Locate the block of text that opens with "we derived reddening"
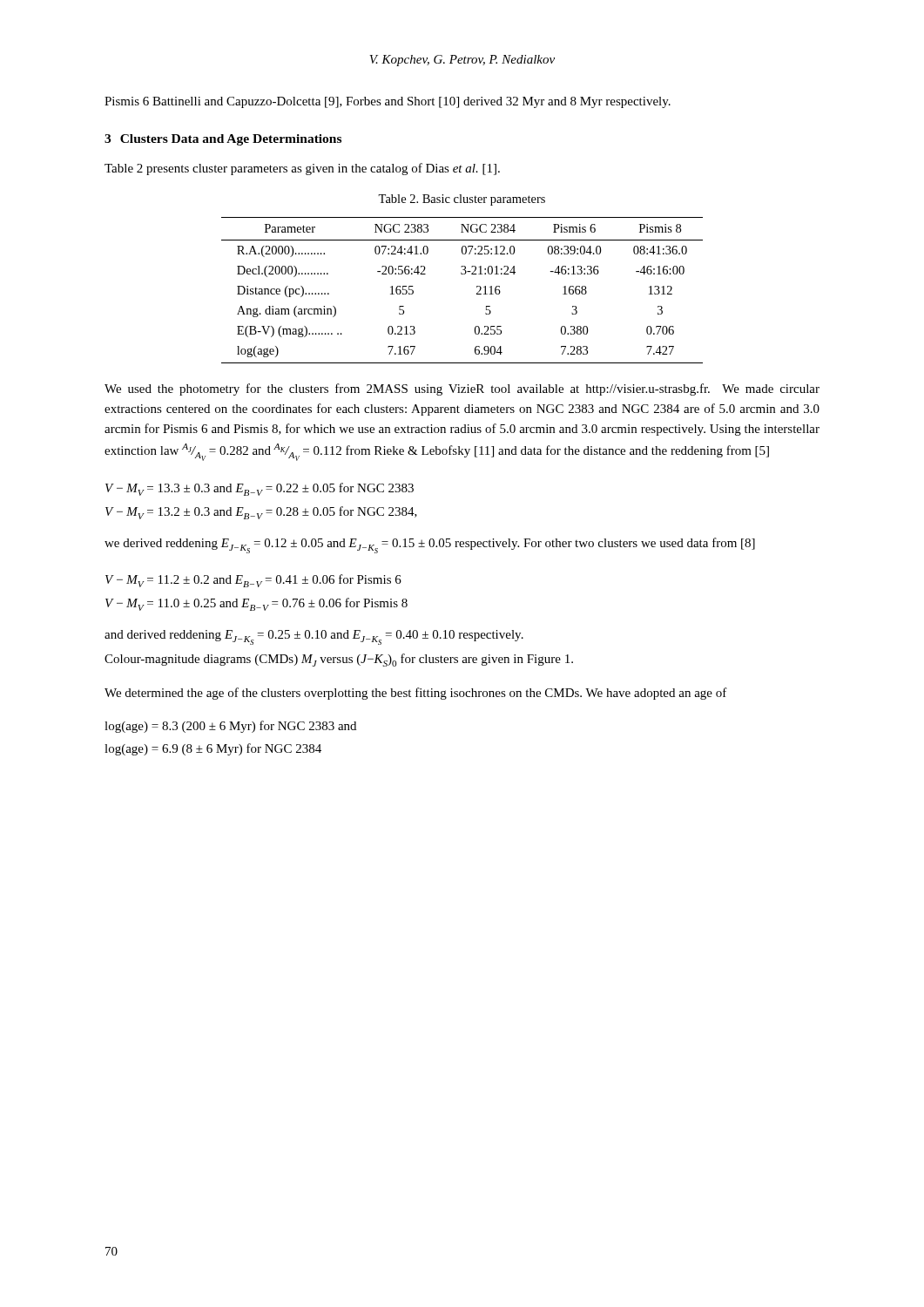 pyautogui.click(x=430, y=545)
